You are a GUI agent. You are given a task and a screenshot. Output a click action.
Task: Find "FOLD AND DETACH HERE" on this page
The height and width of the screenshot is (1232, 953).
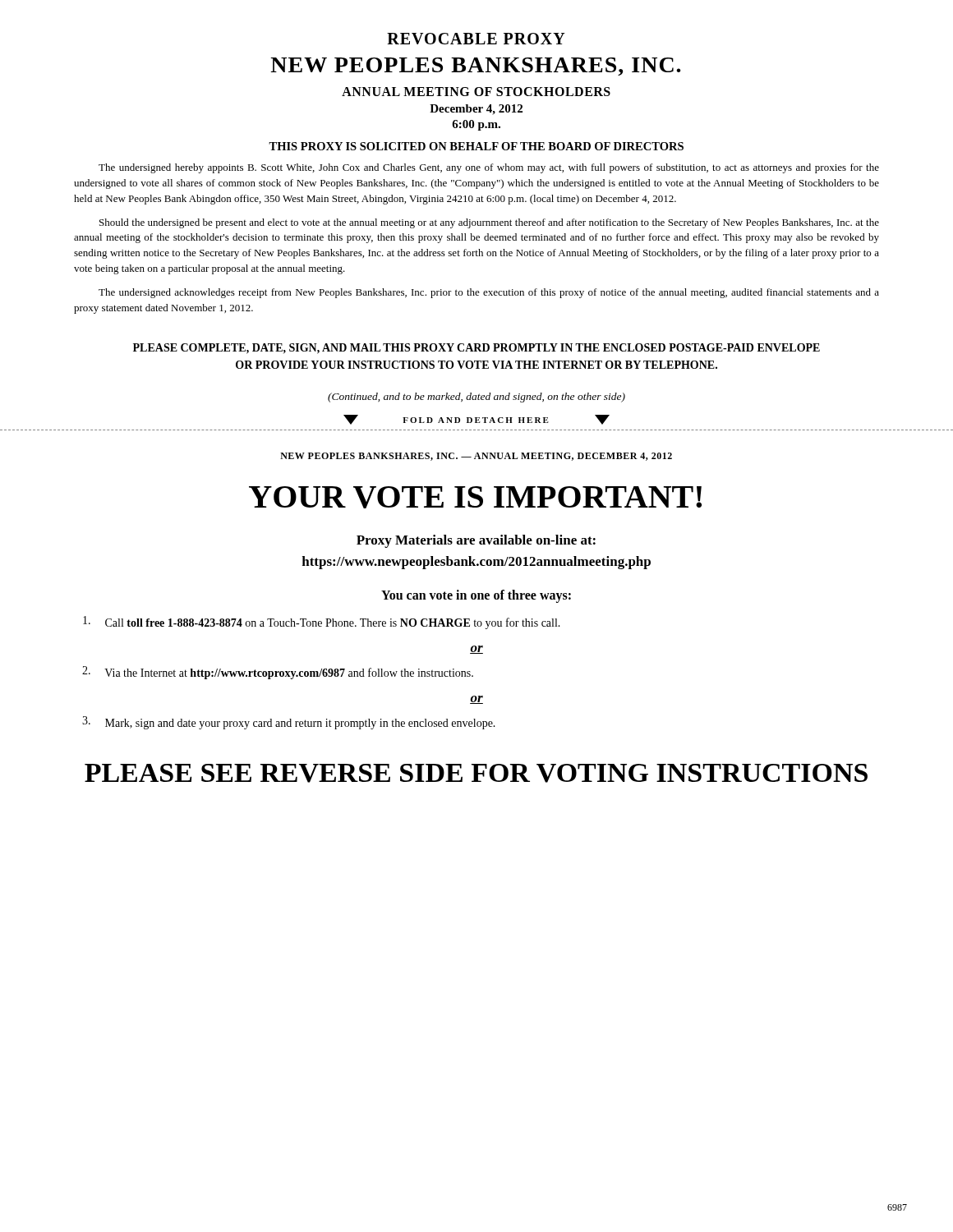tap(476, 419)
